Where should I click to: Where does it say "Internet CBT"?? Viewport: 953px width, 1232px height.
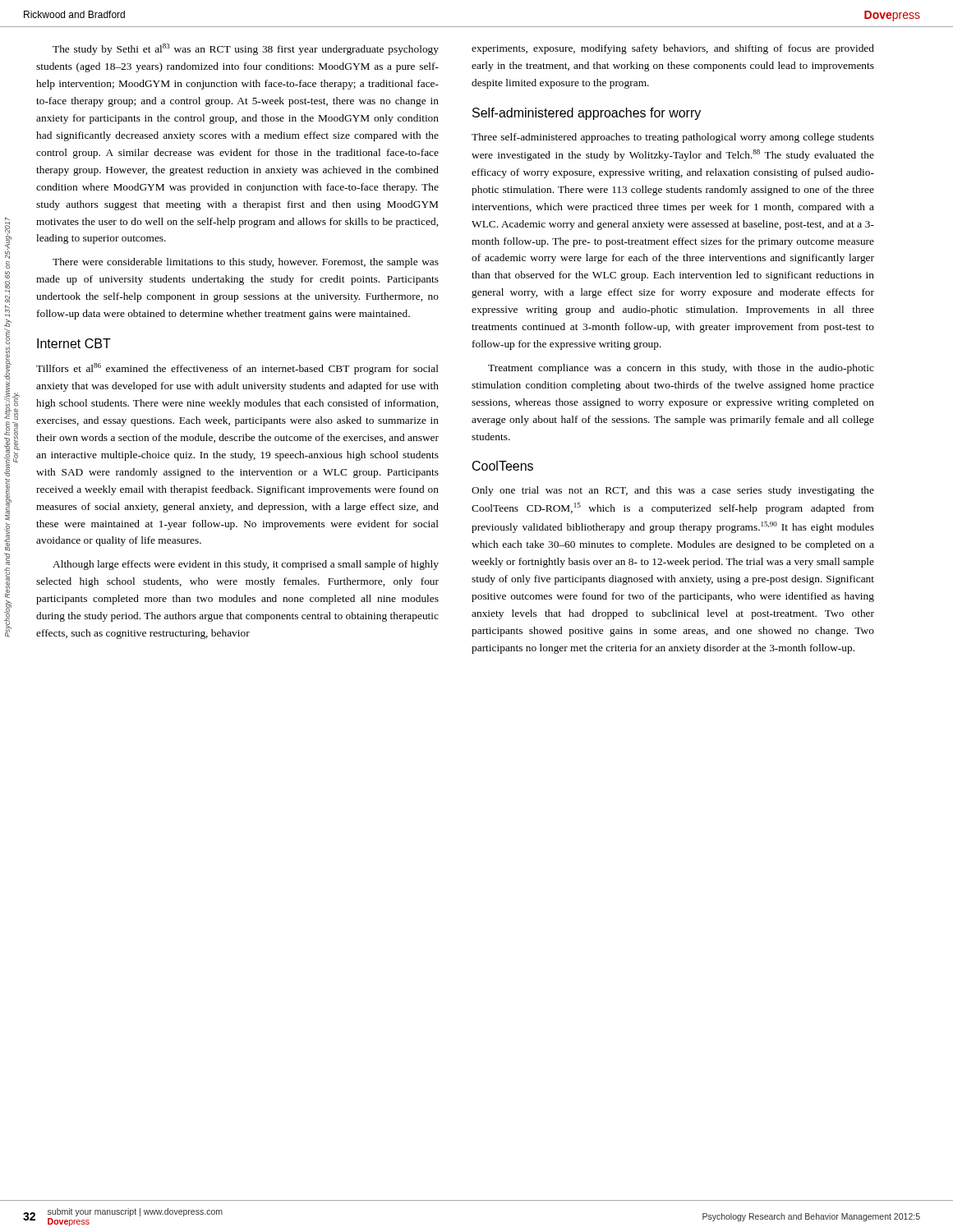coord(74,343)
